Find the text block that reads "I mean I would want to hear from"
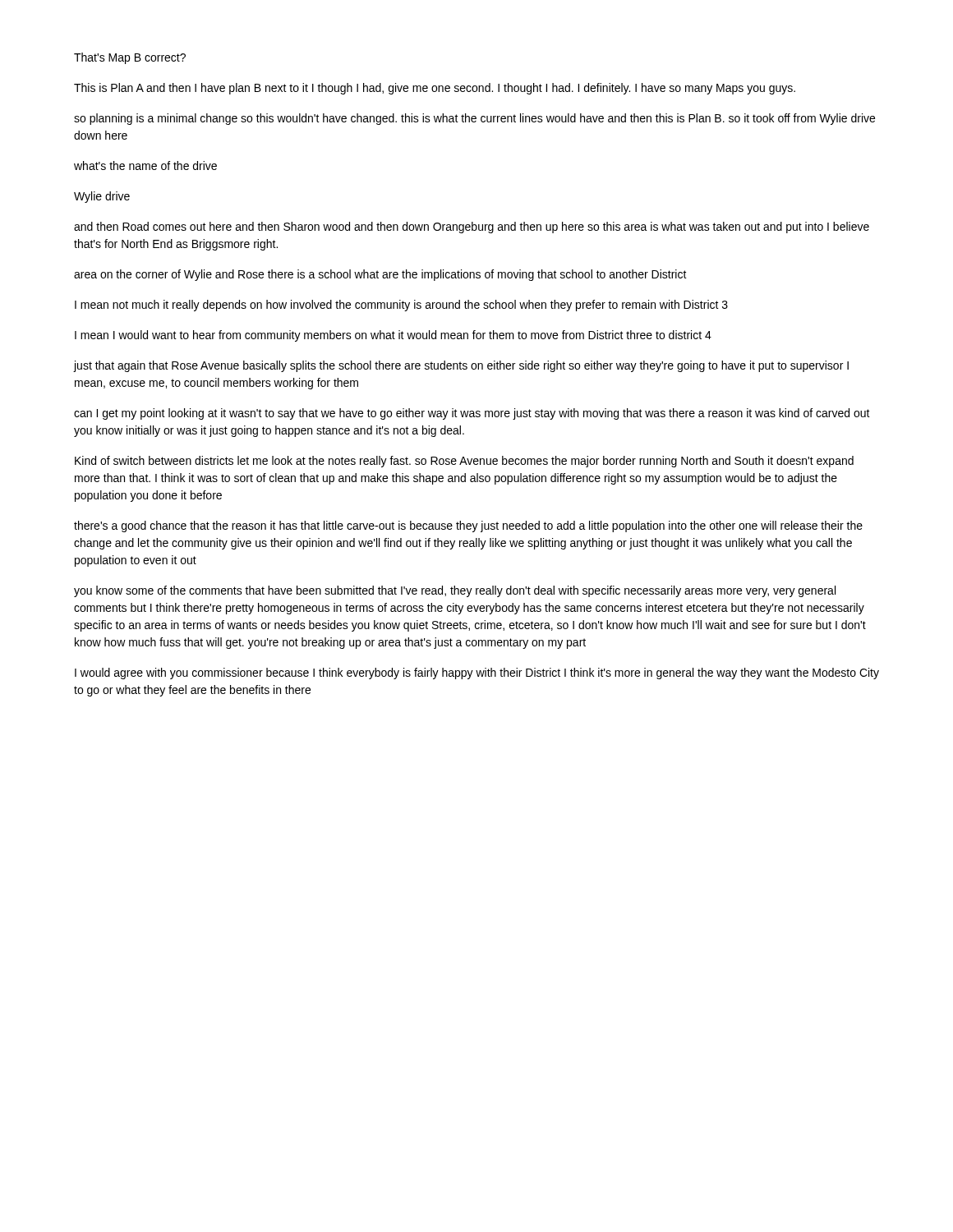 (x=393, y=335)
